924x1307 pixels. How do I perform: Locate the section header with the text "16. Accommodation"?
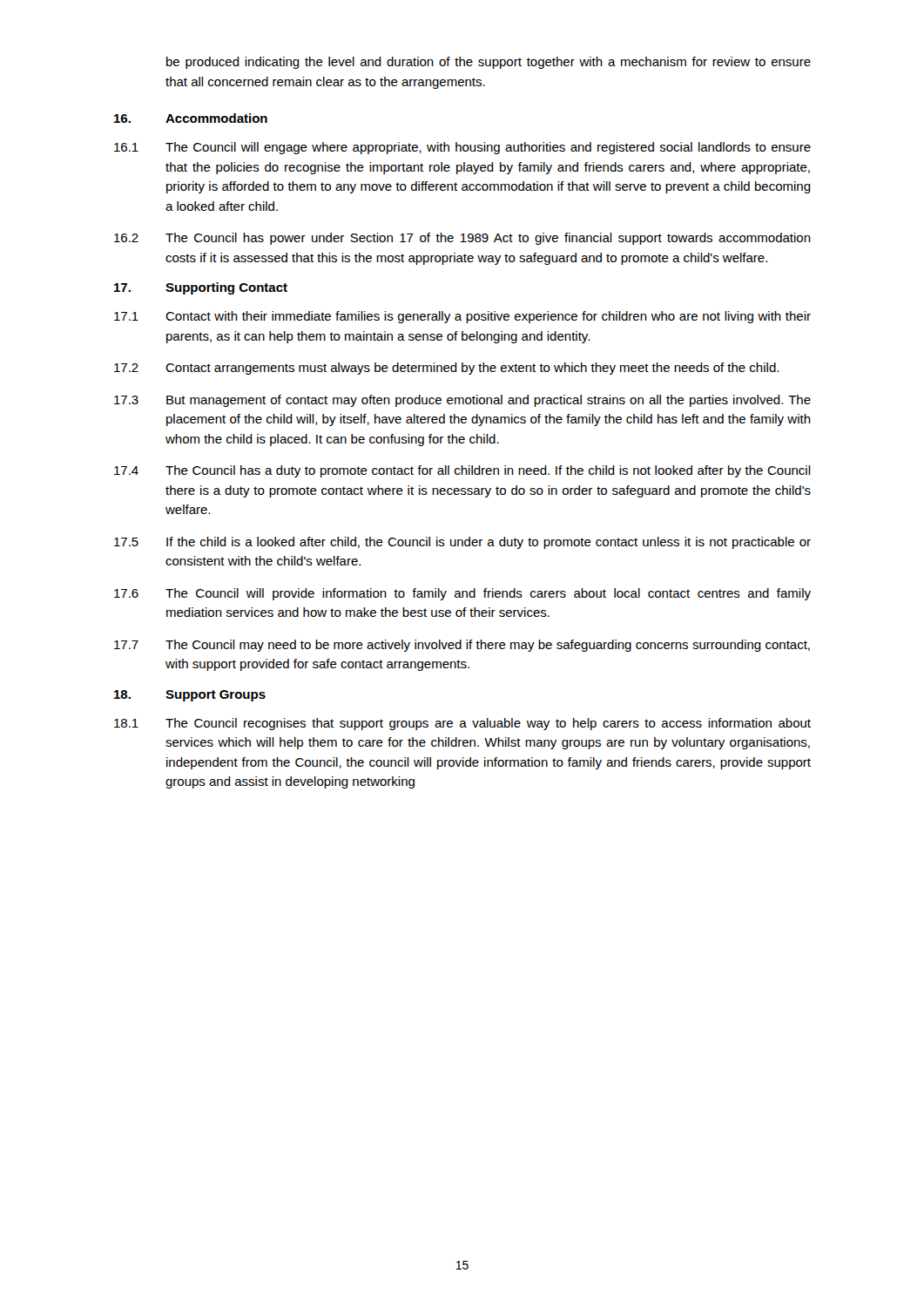tap(190, 118)
